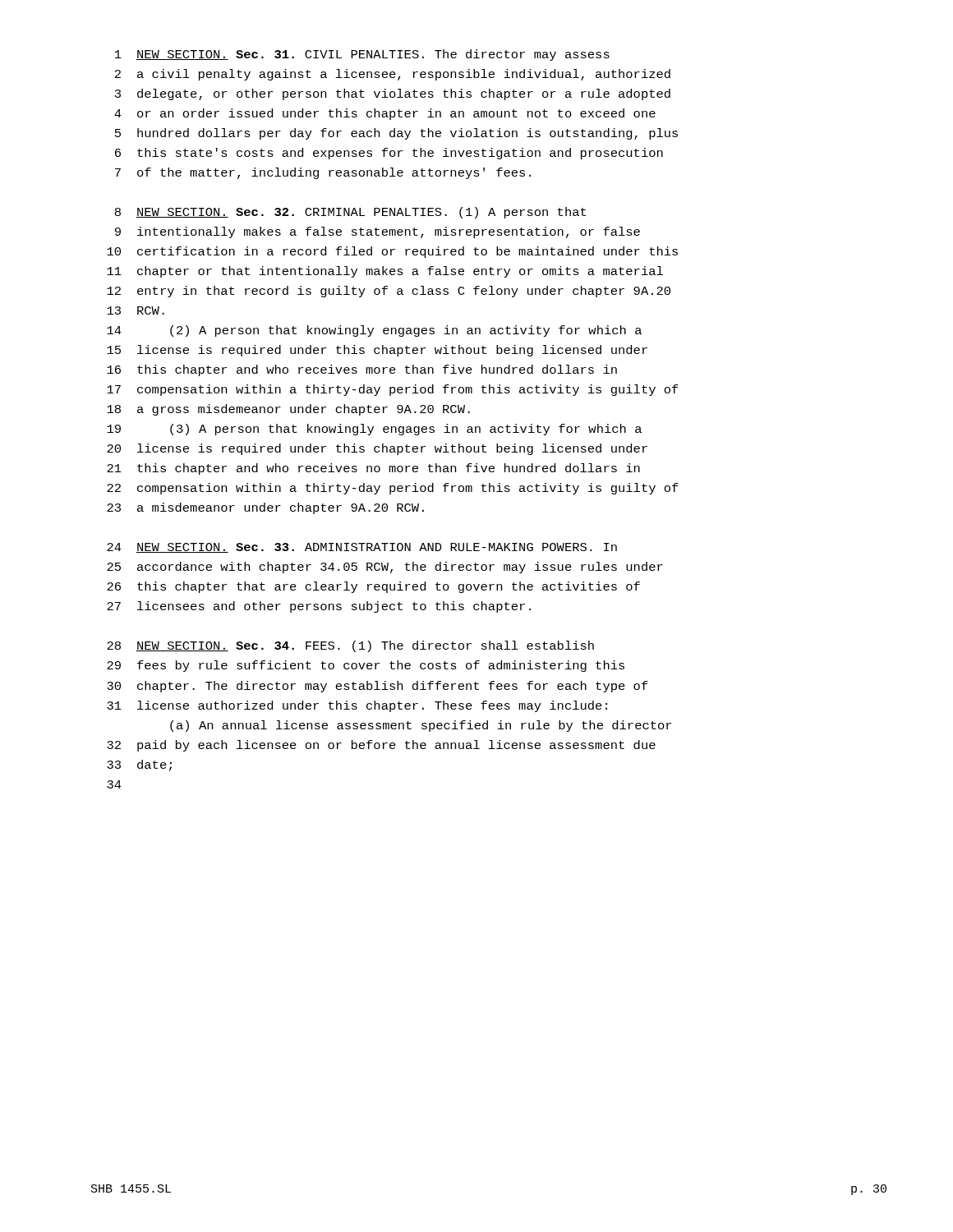The image size is (953, 1232).
Task: Find the text block that reads "8910111213 NEW SECTION. Sec. 32. CRIMINAL PENALTIES."
Action: click(489, 262)
